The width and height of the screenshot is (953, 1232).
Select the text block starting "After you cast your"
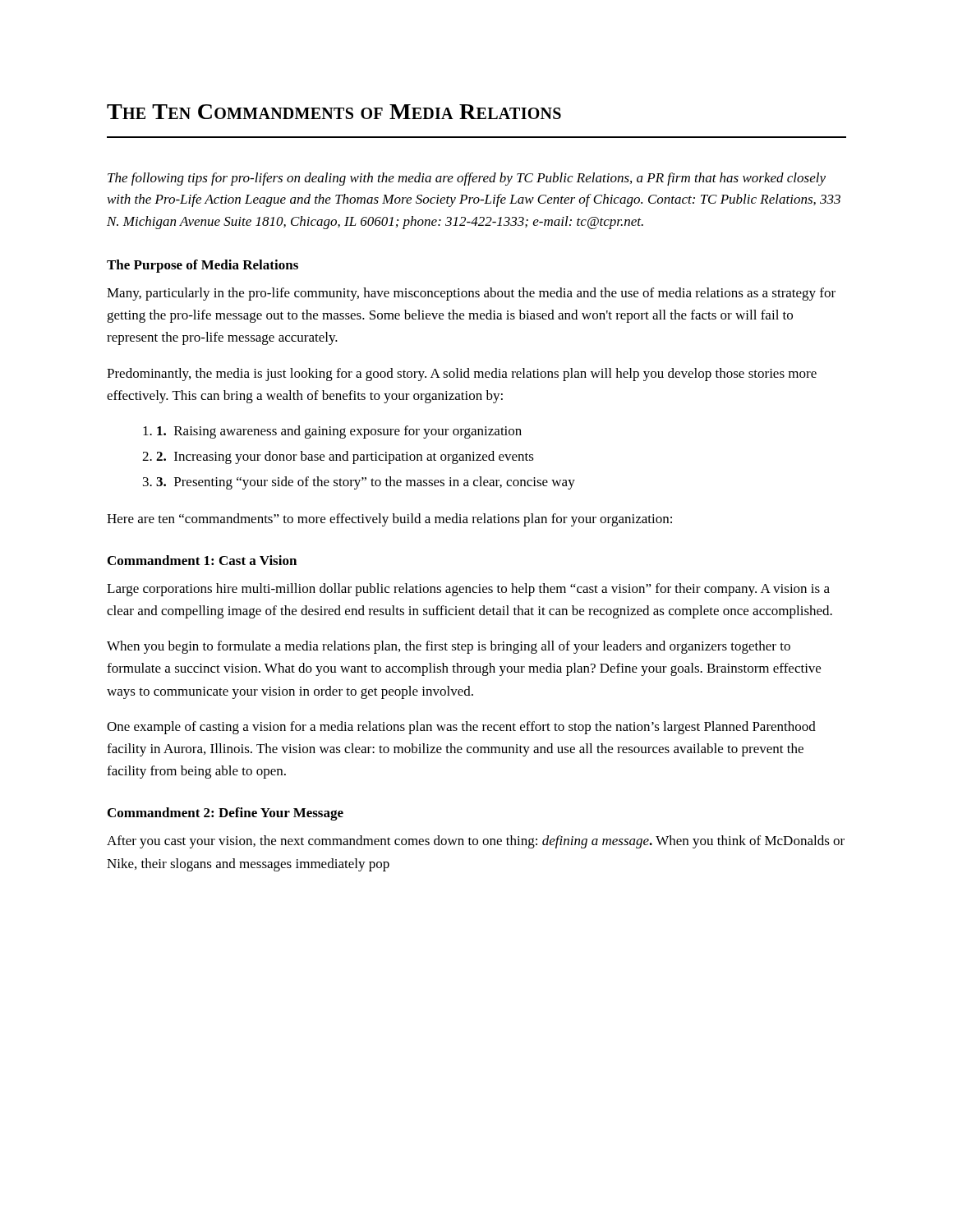[476, 852]
